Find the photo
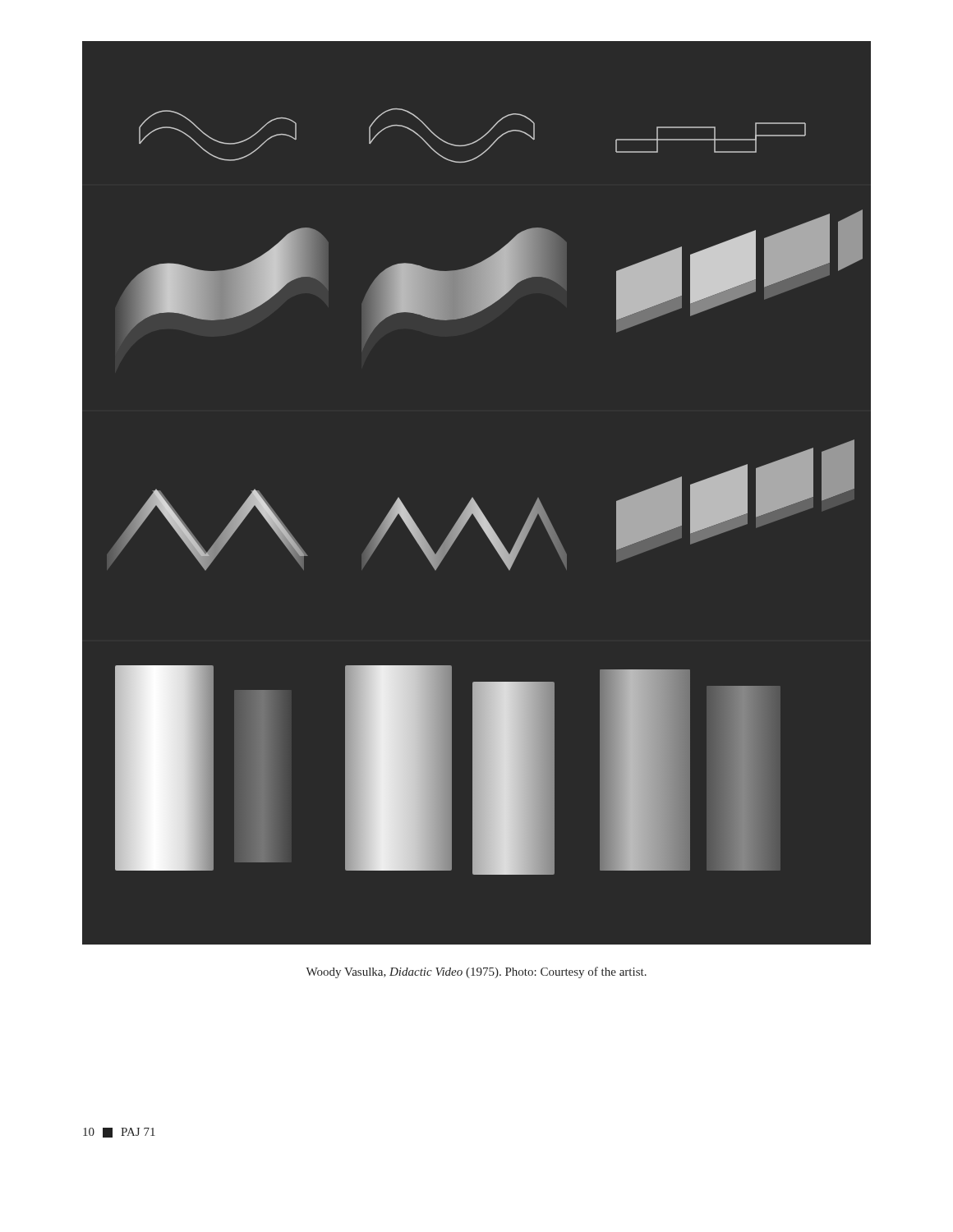The height and width of the screenshot is (1232, 953). click(476, 493)
